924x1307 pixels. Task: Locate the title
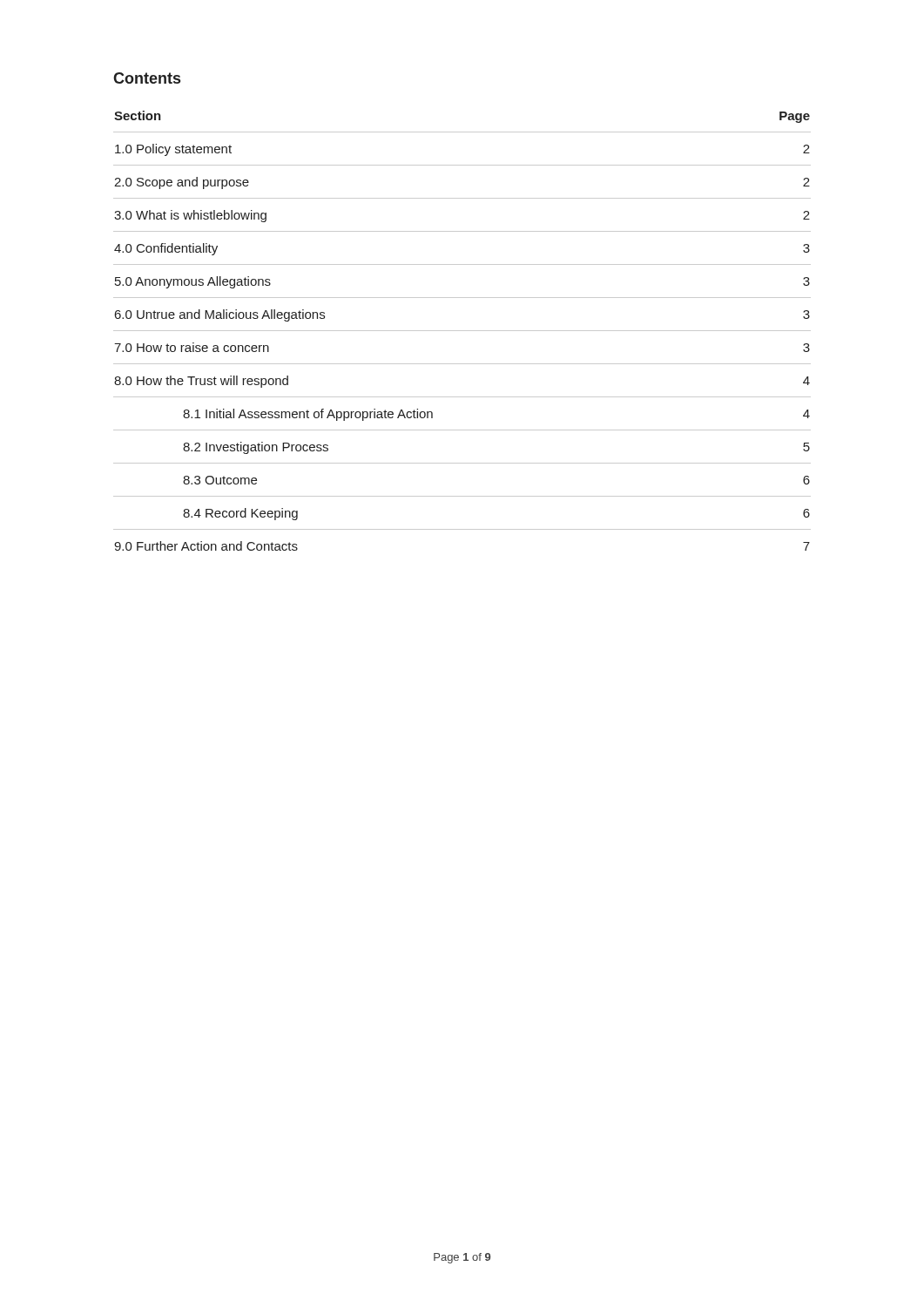coord(147,78)
